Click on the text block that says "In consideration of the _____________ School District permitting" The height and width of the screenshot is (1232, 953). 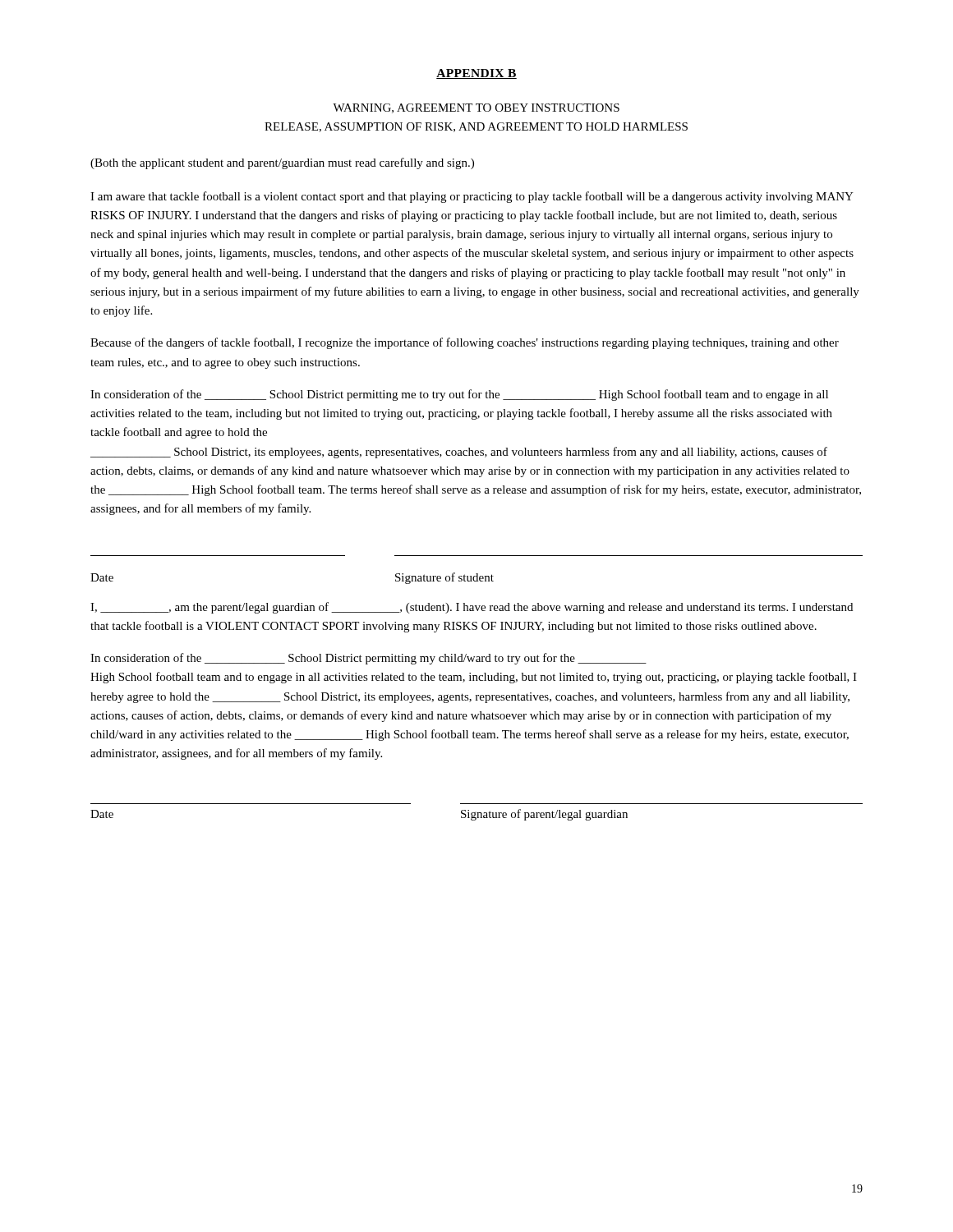(476, 706)
